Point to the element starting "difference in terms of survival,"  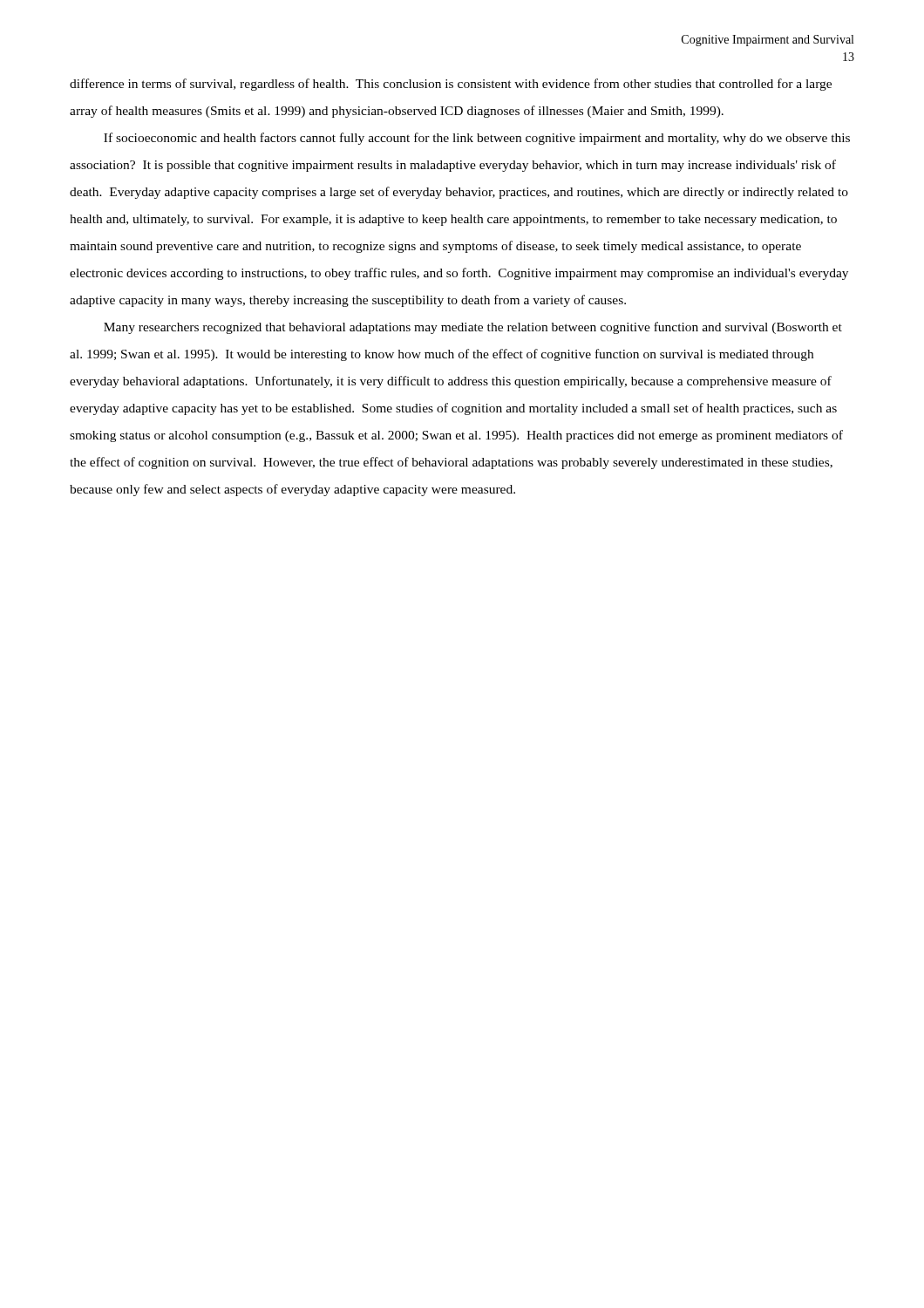[462, 97]
